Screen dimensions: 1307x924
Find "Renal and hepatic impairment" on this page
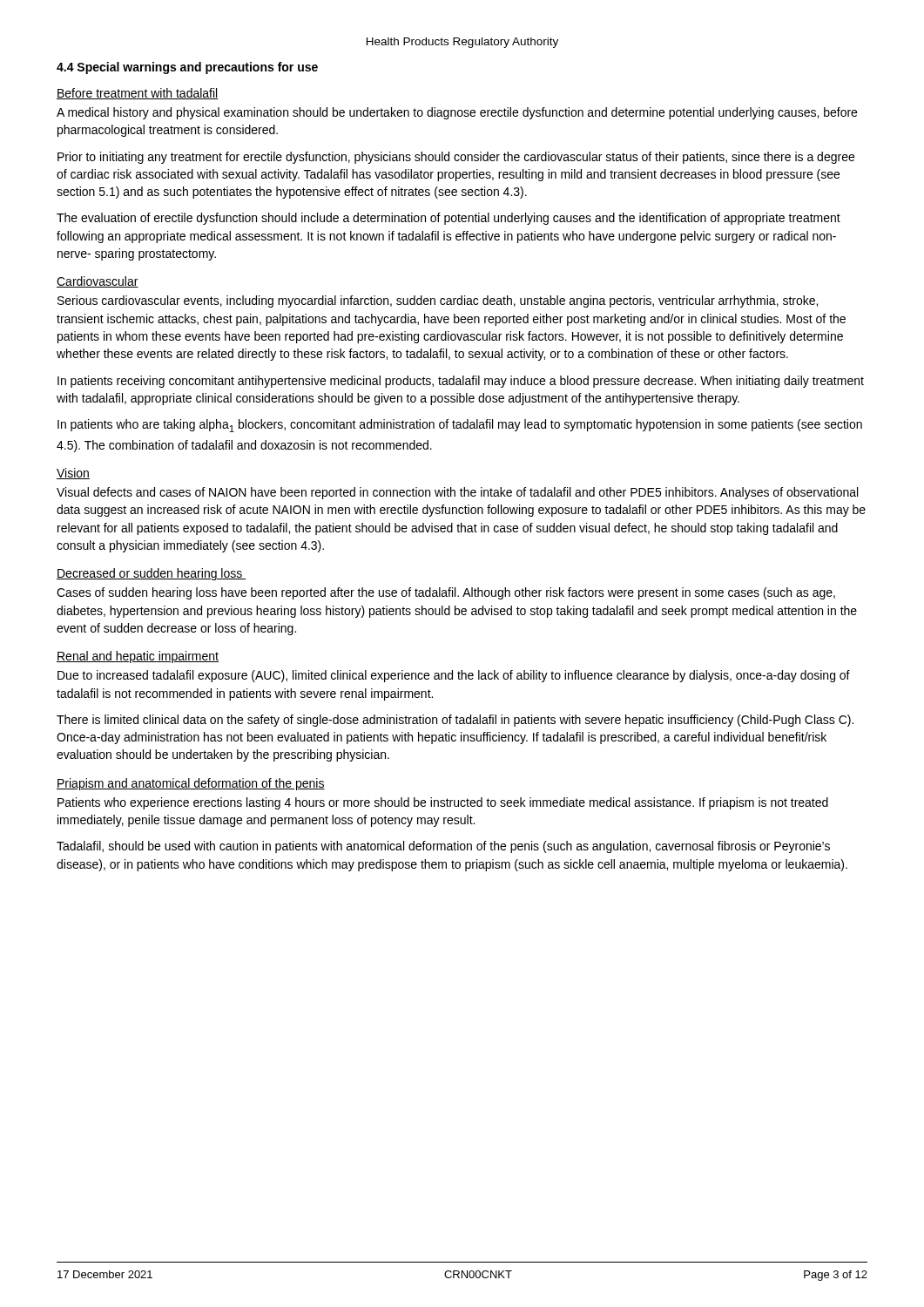click(138, 656)
